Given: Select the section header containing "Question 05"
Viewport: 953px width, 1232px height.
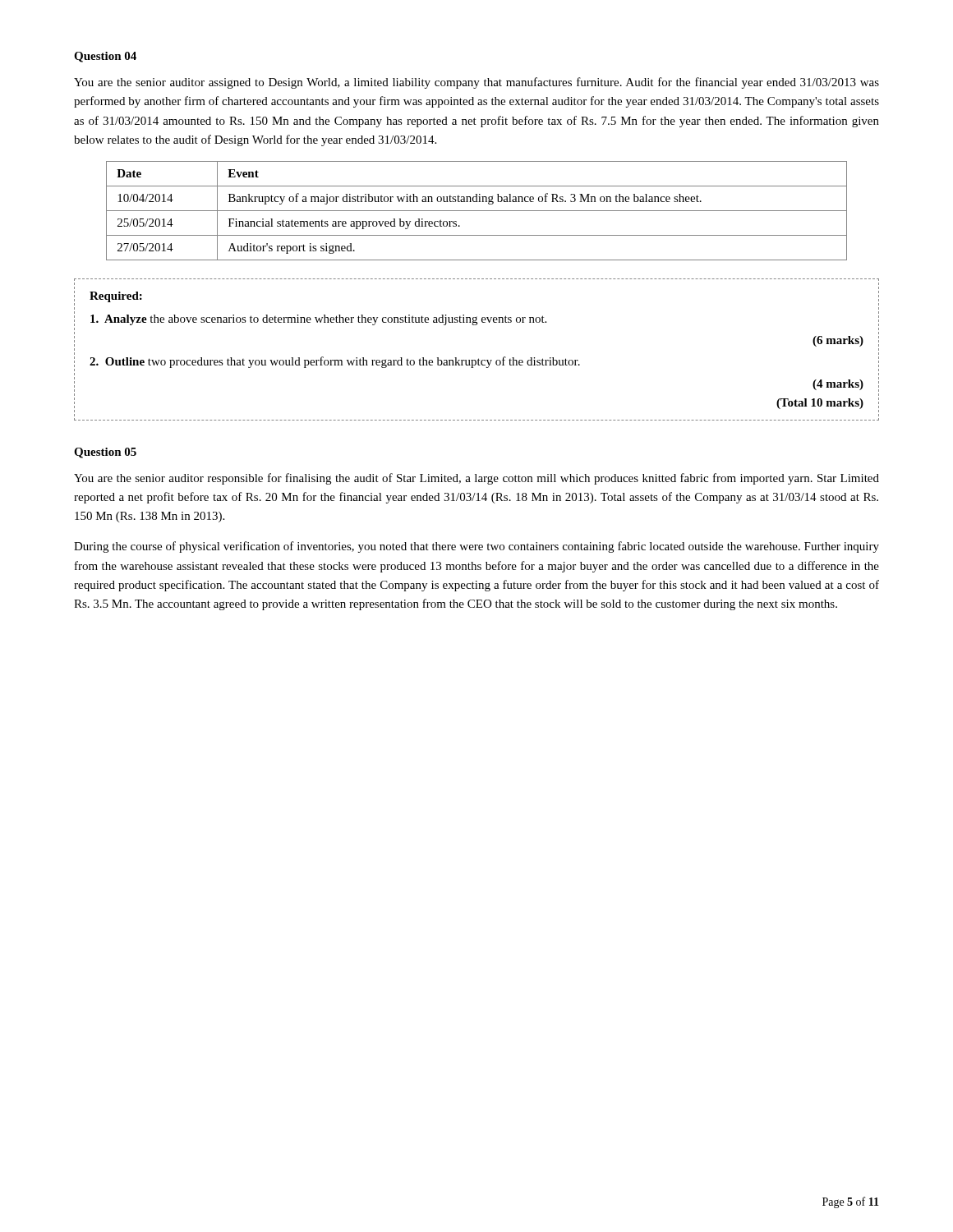Looking at the screenshot, I should [105, 451].
